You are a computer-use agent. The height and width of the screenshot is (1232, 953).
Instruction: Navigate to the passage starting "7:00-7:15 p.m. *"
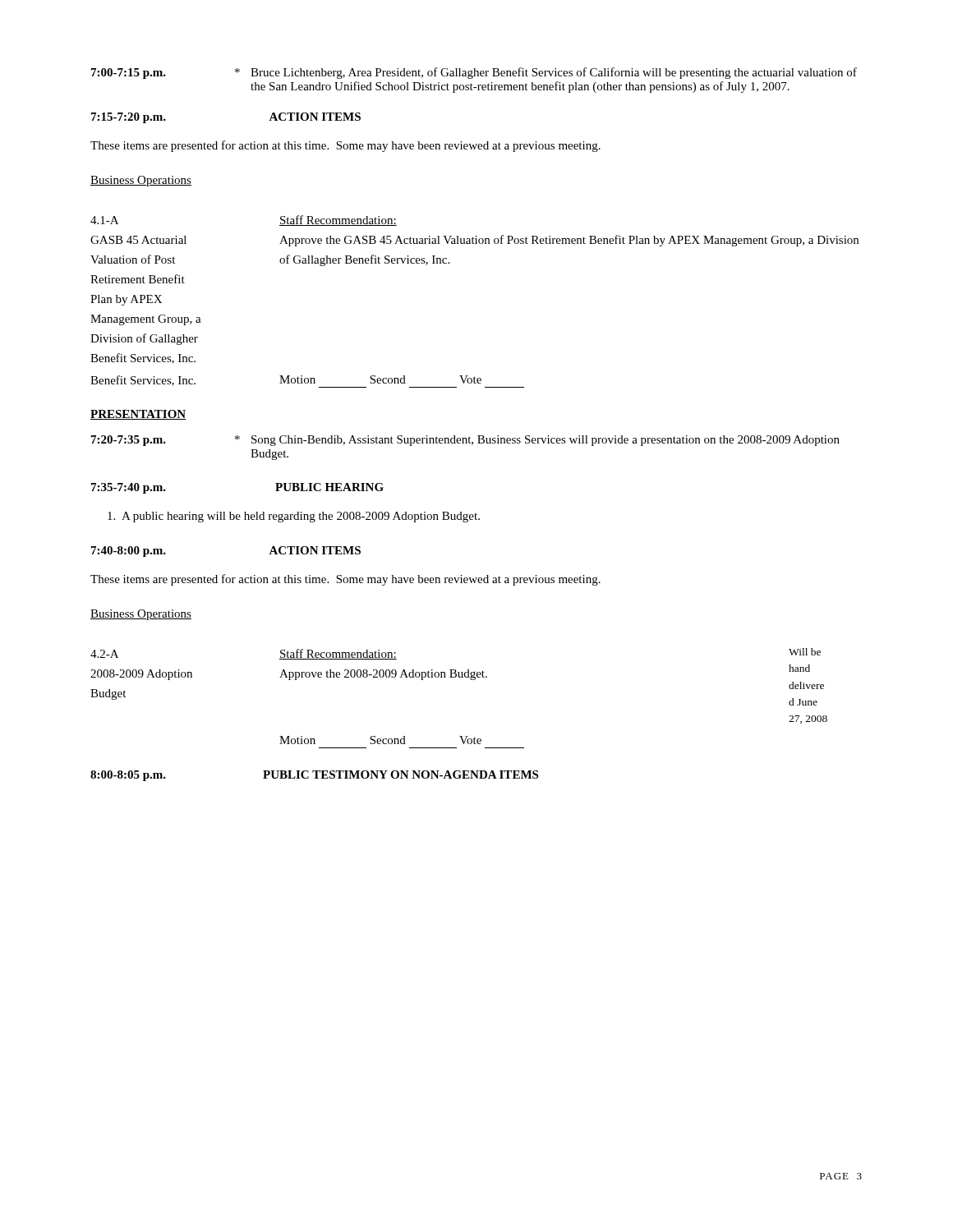coord(476,80)
